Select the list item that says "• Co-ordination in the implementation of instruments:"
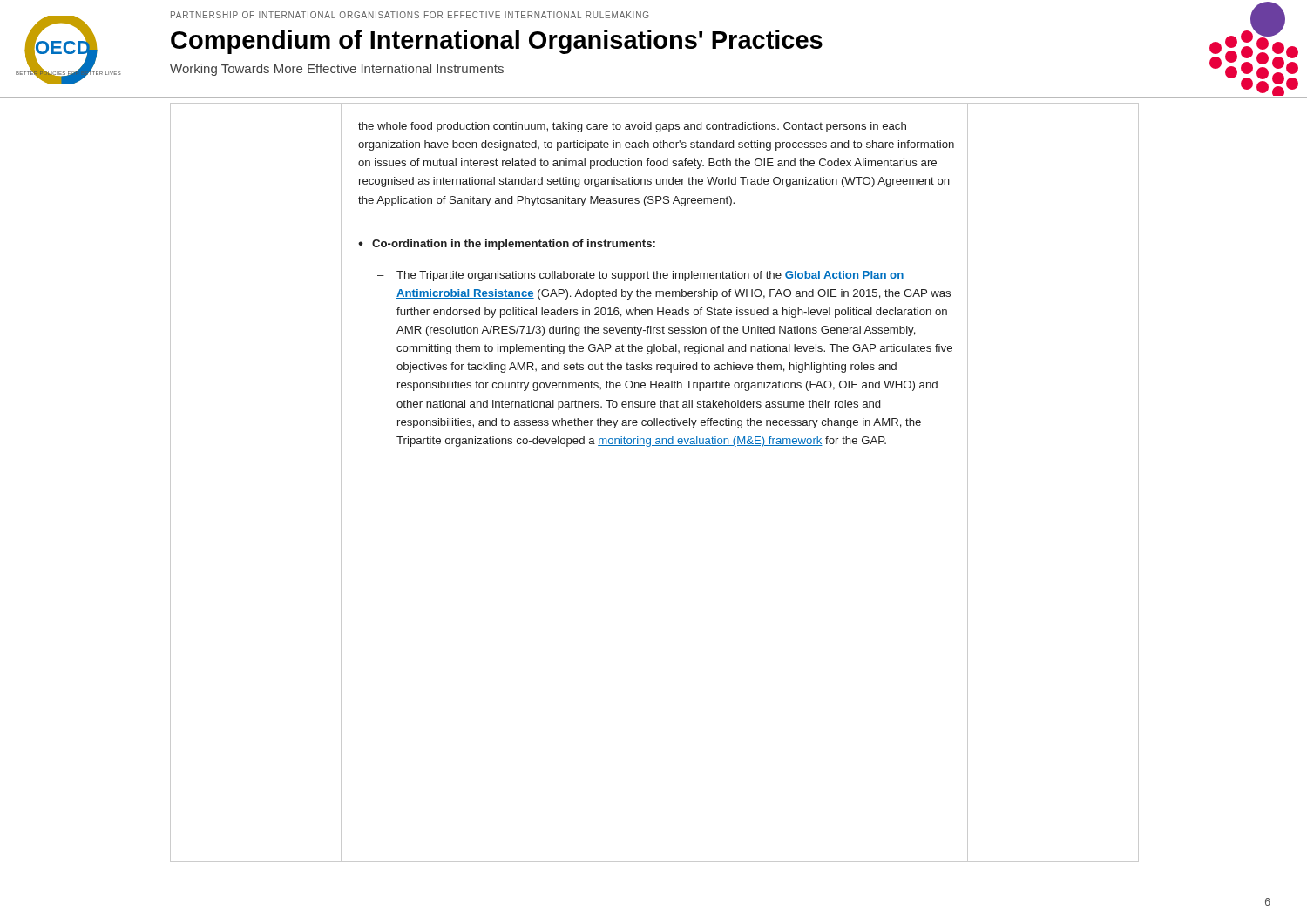Image resolution: width=1307 pixels, height=924 pixels. pos(507,244)
